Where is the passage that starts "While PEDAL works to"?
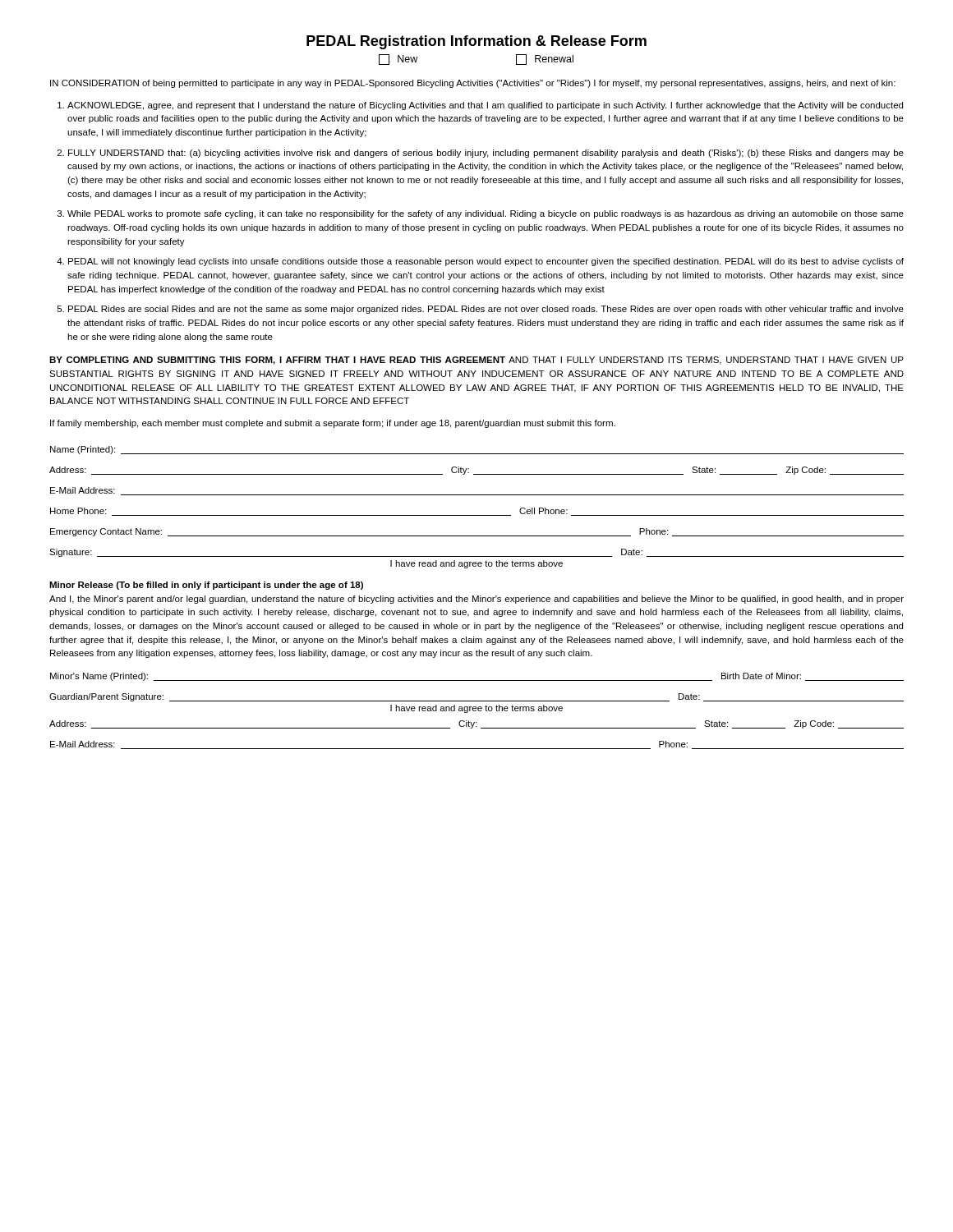The height and width of the screenshot is (1232, 953). point(486,228)
